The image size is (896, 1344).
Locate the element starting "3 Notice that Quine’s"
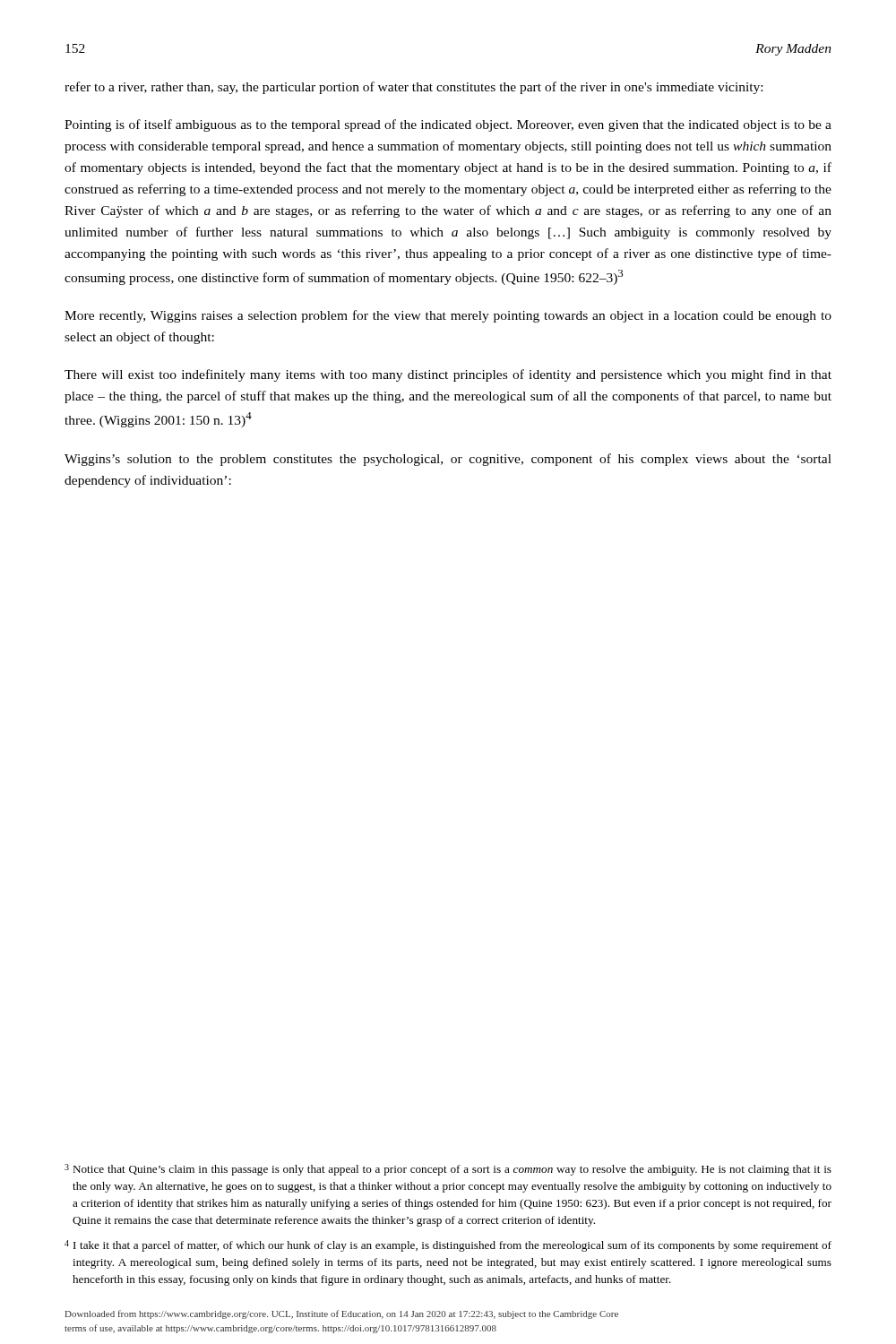448,1195
